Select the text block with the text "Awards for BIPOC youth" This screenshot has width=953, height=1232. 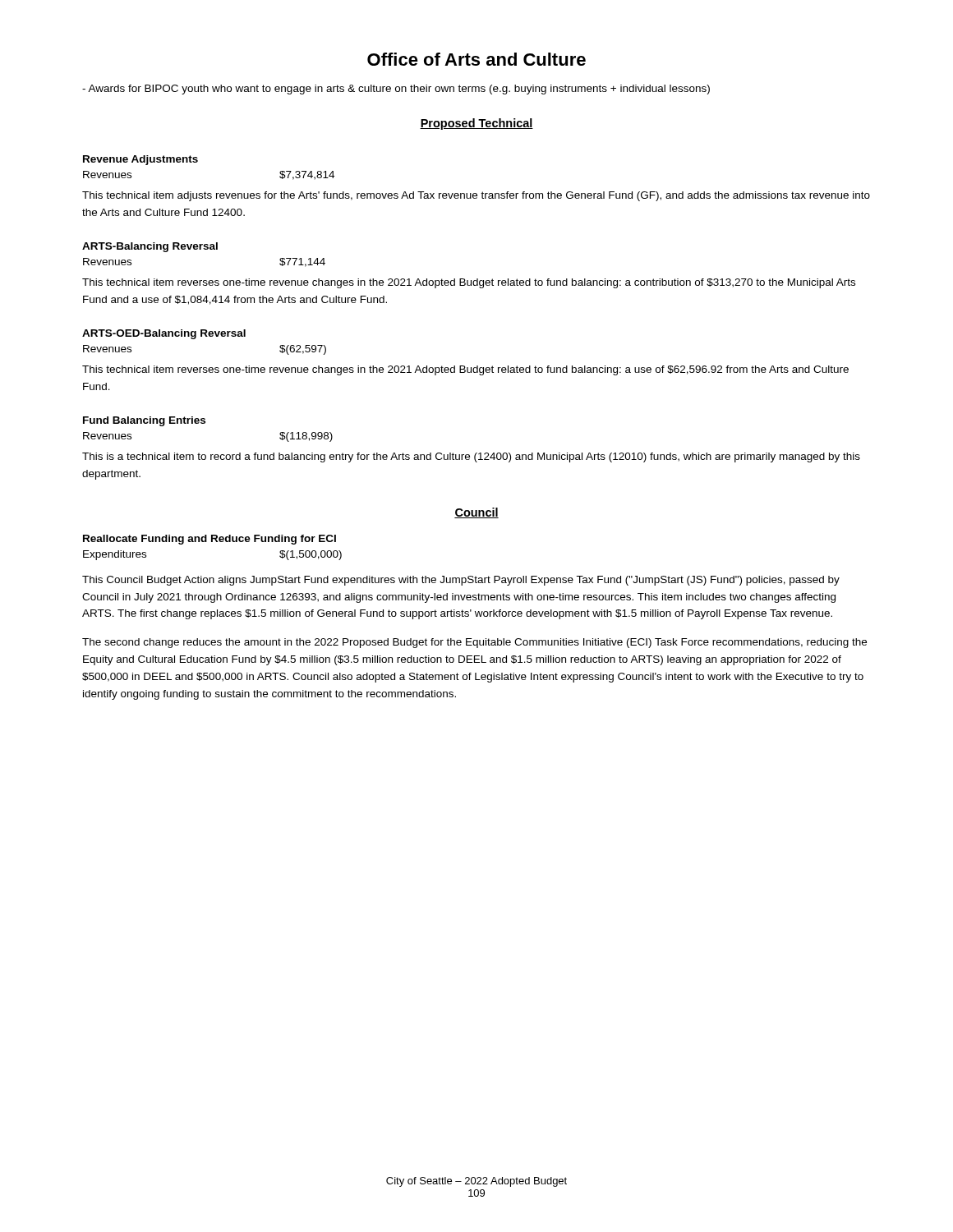396,88
